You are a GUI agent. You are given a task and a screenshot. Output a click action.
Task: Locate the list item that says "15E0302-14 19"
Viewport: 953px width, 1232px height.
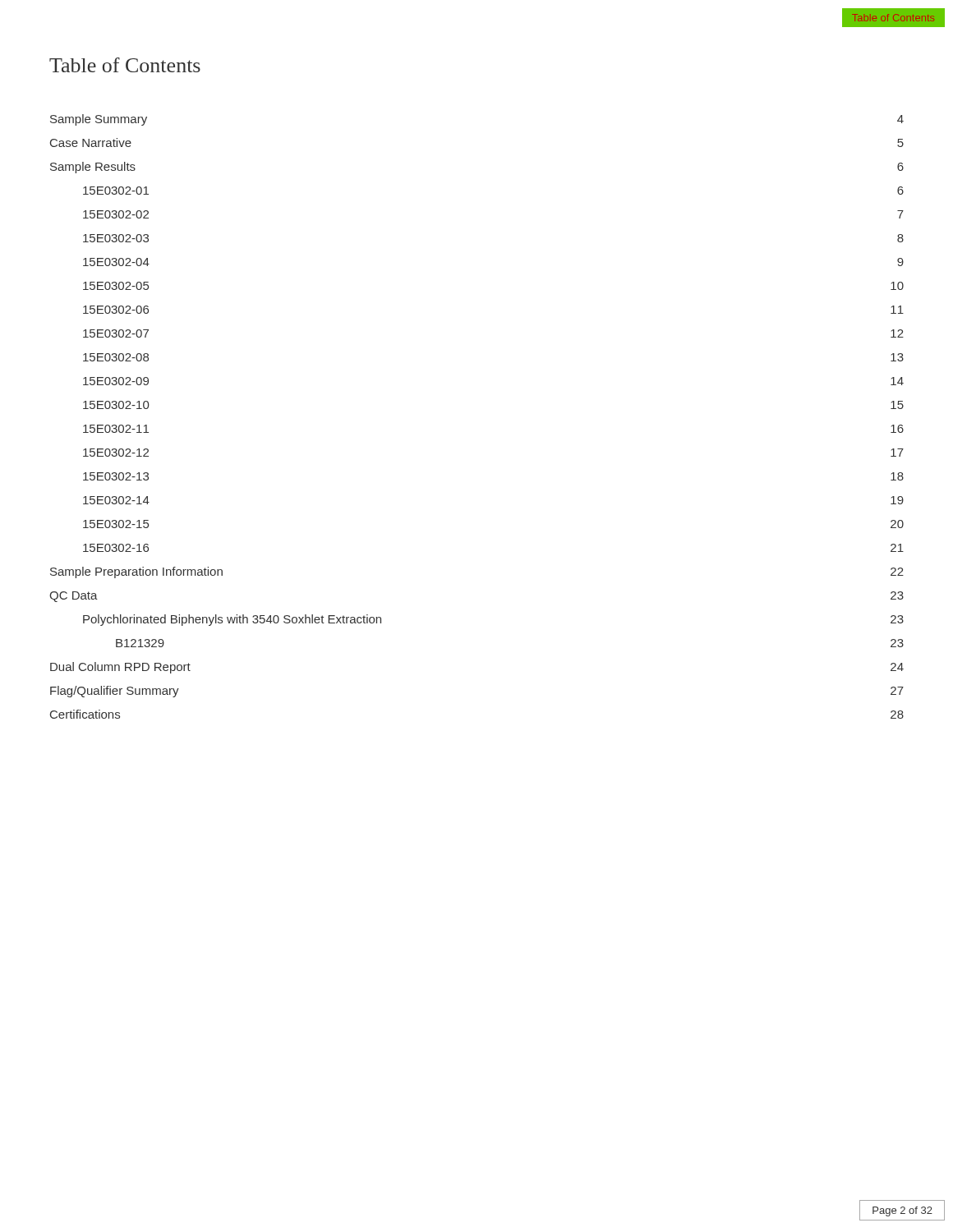(123, 500)
